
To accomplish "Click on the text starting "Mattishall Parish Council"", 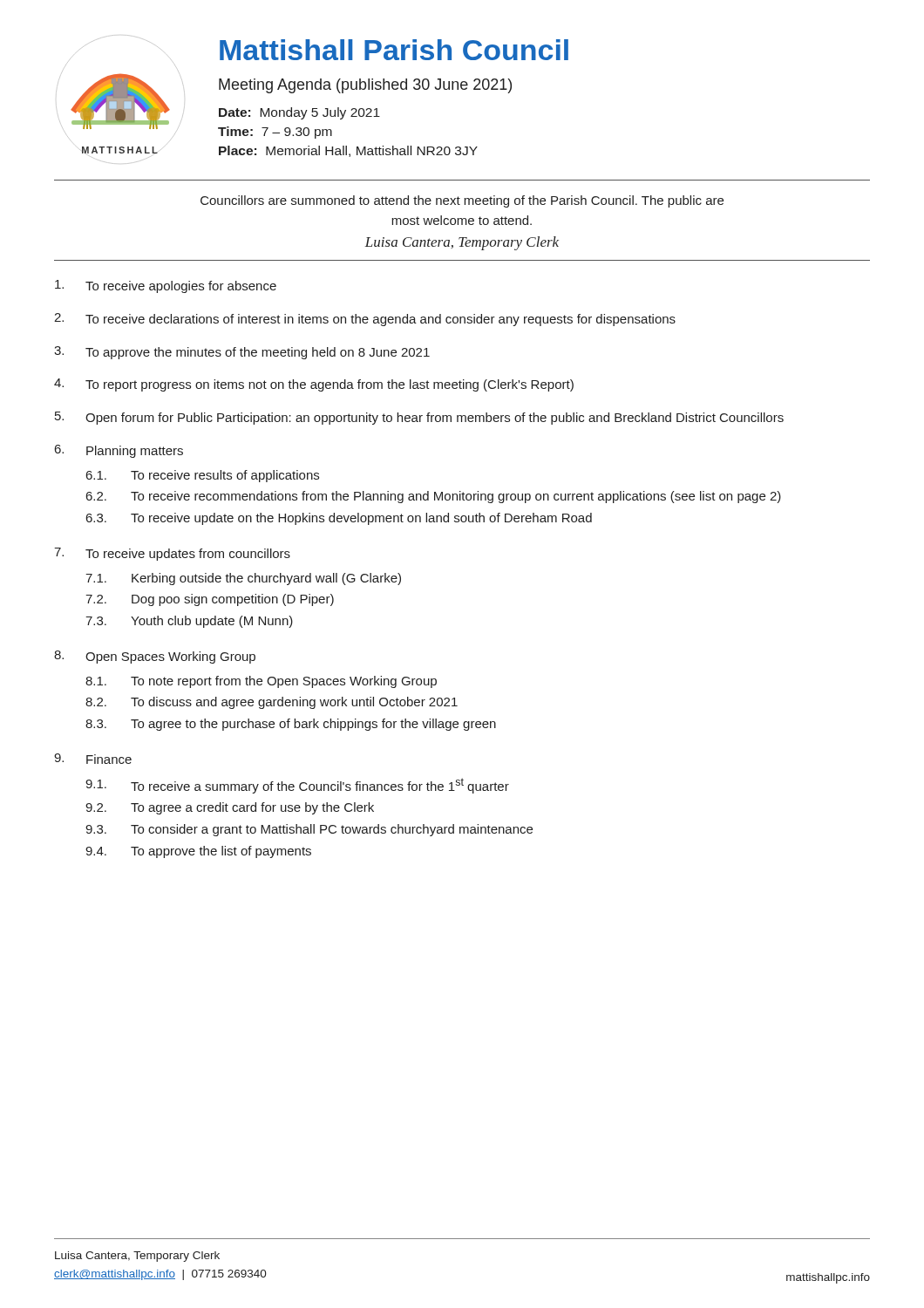I will pyautogui.click(x=394, y=50).
